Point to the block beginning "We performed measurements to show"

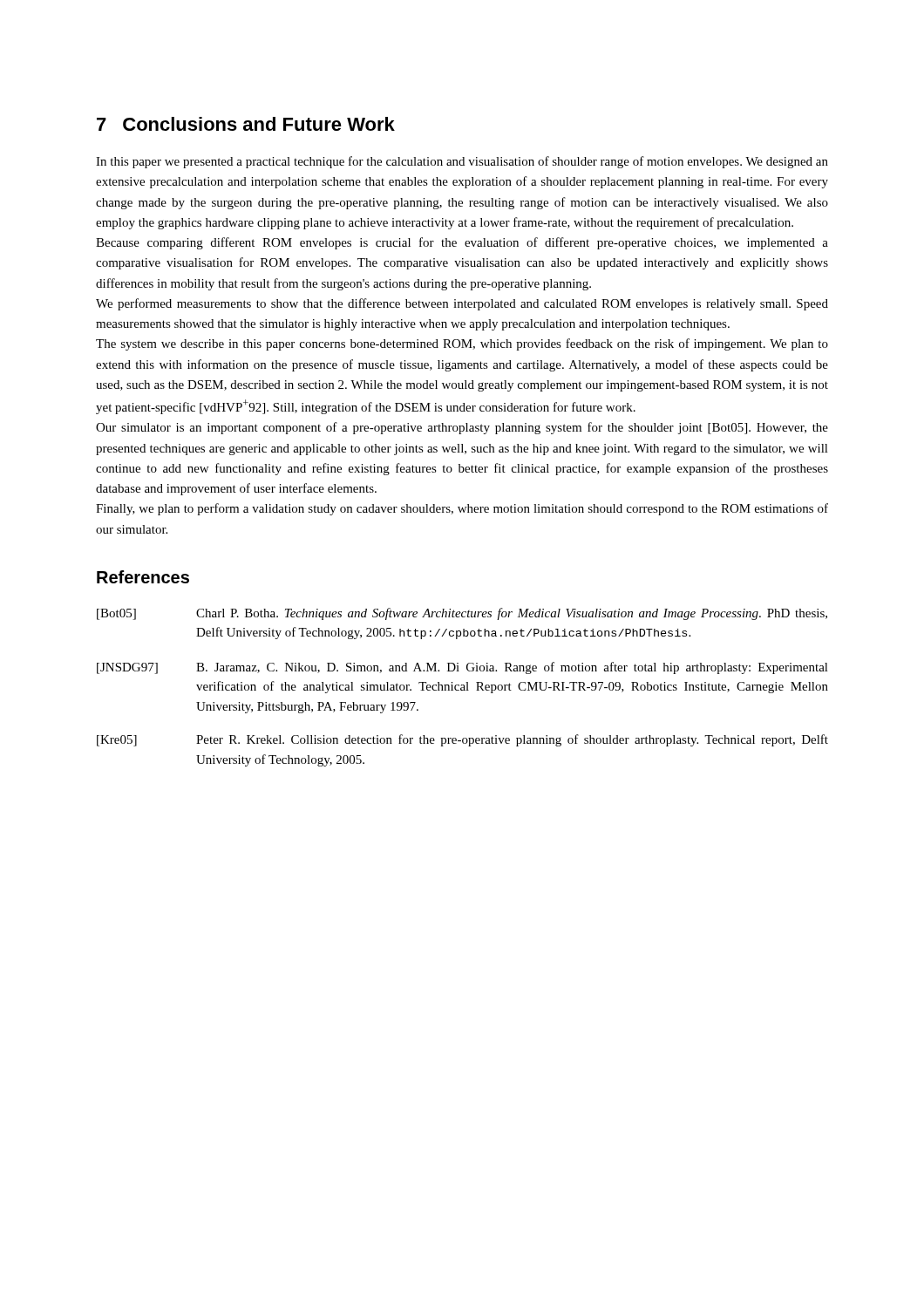point(462,314)
